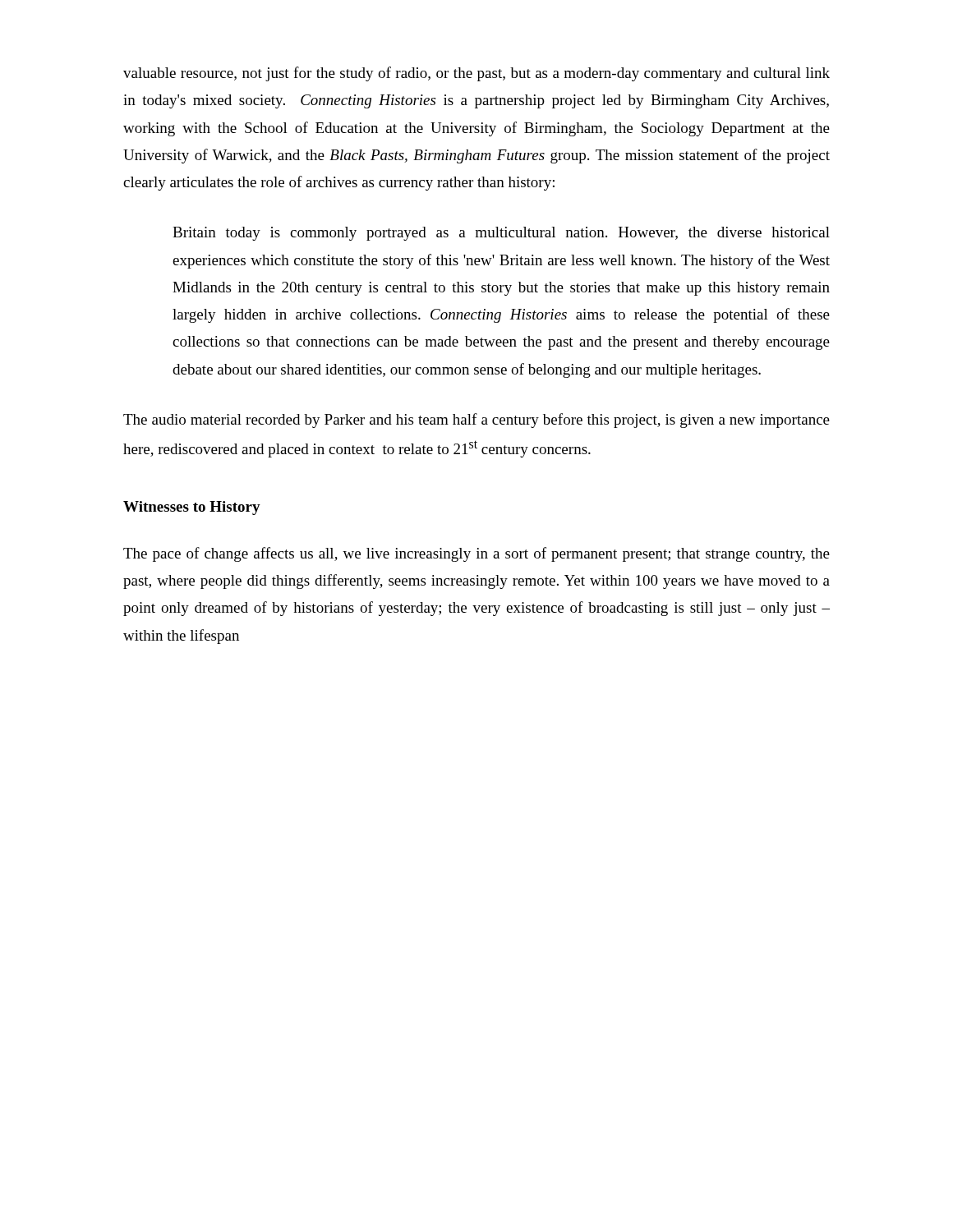Find the text block containing "Britain today is commonly portrayed"
The height and width of the screenshot is (1232, 953).
(x=501, y=301)
